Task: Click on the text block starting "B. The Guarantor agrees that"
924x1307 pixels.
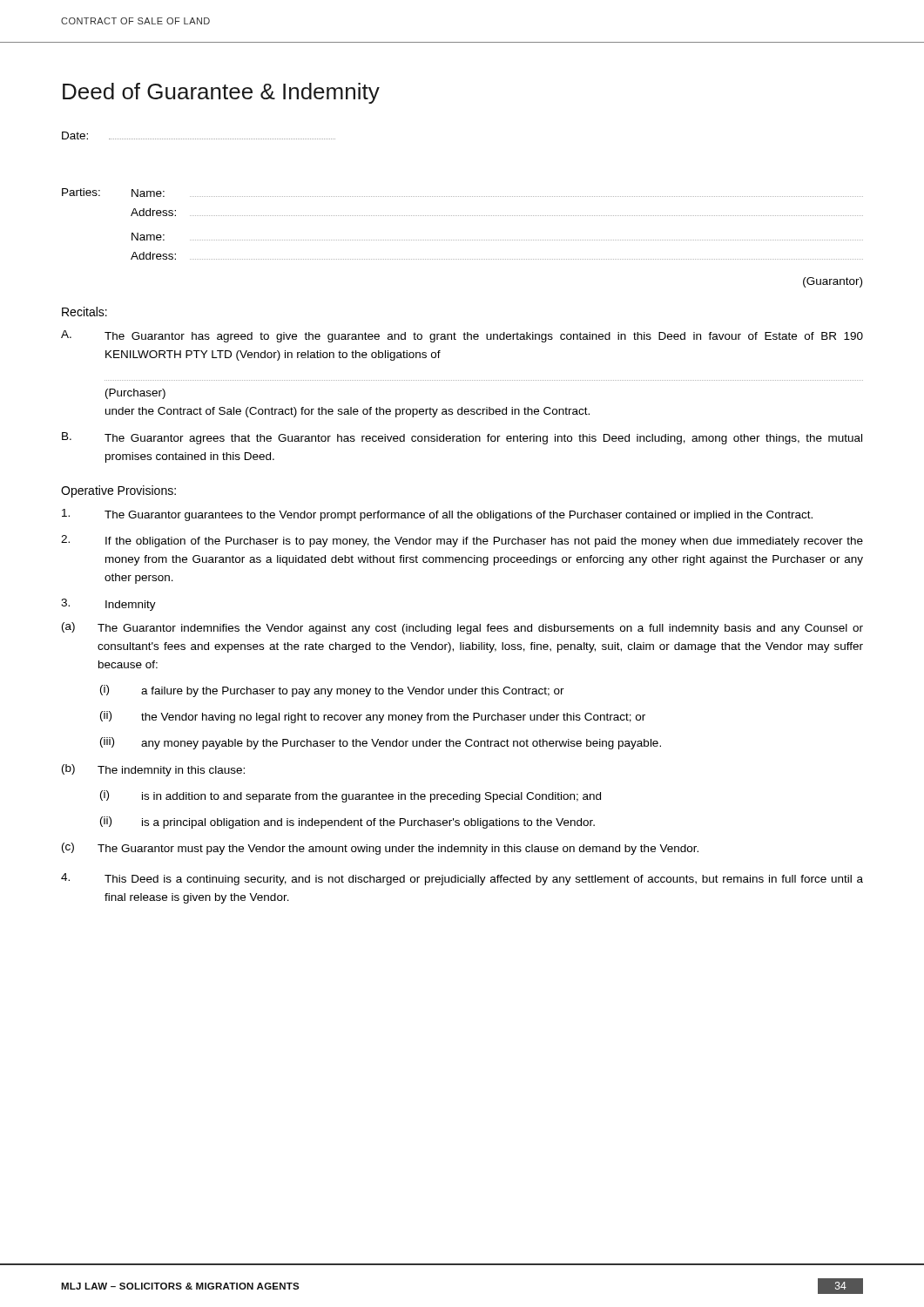Action: [462, 448]
